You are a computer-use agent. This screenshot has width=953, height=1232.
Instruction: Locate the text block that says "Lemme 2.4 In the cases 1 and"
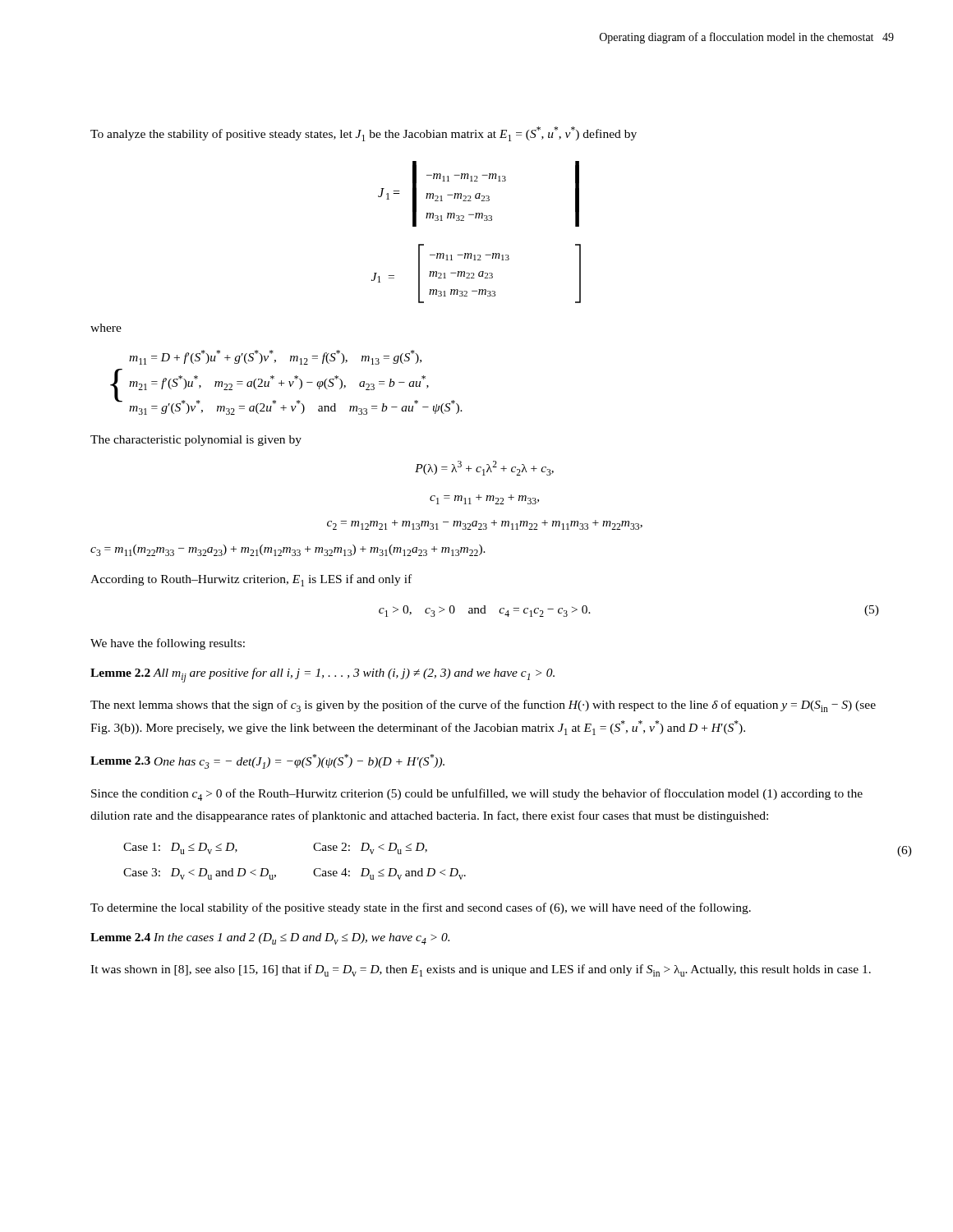click(271, 938)
